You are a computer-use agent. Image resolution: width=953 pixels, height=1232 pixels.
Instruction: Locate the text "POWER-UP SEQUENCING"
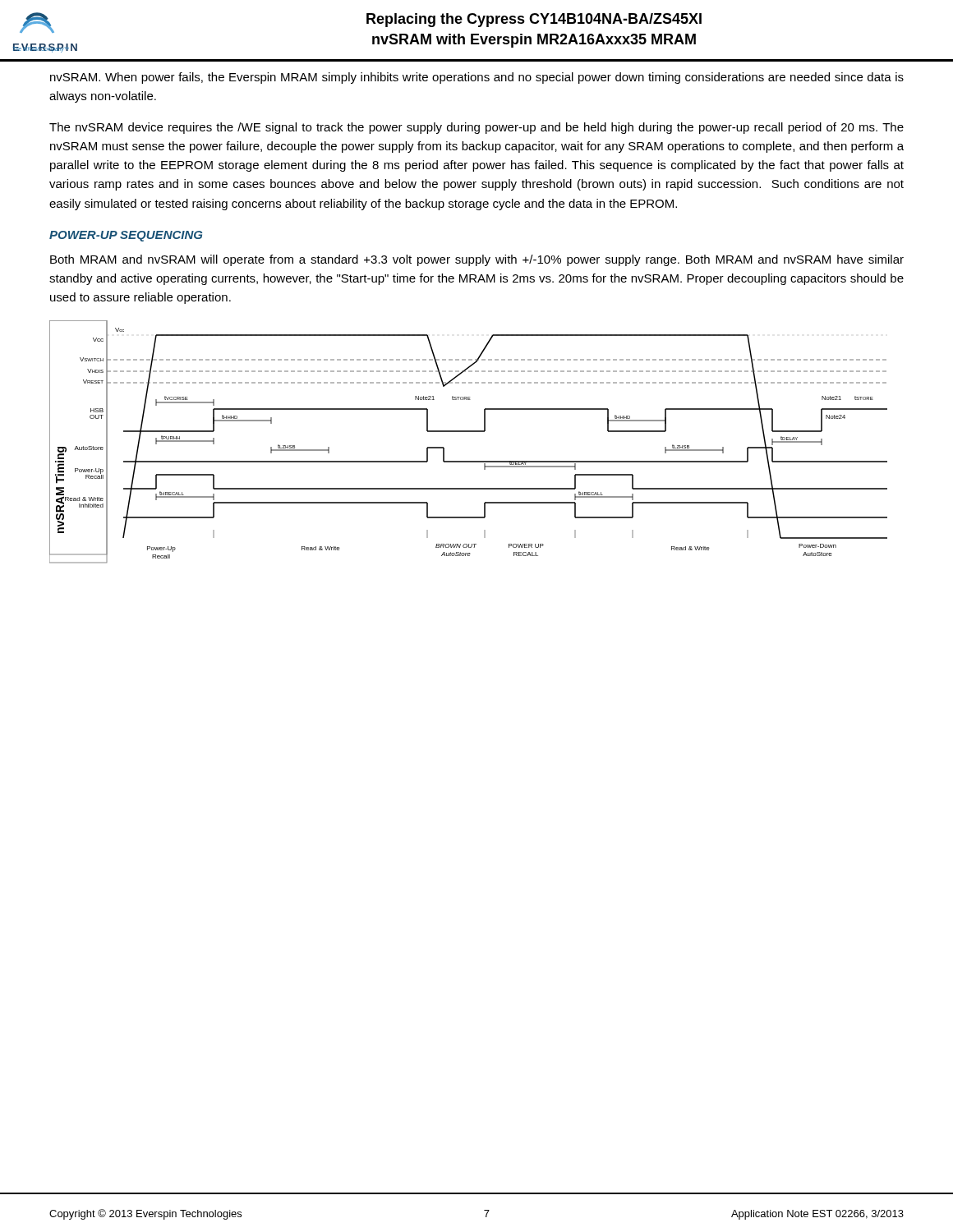coord(126,234)
